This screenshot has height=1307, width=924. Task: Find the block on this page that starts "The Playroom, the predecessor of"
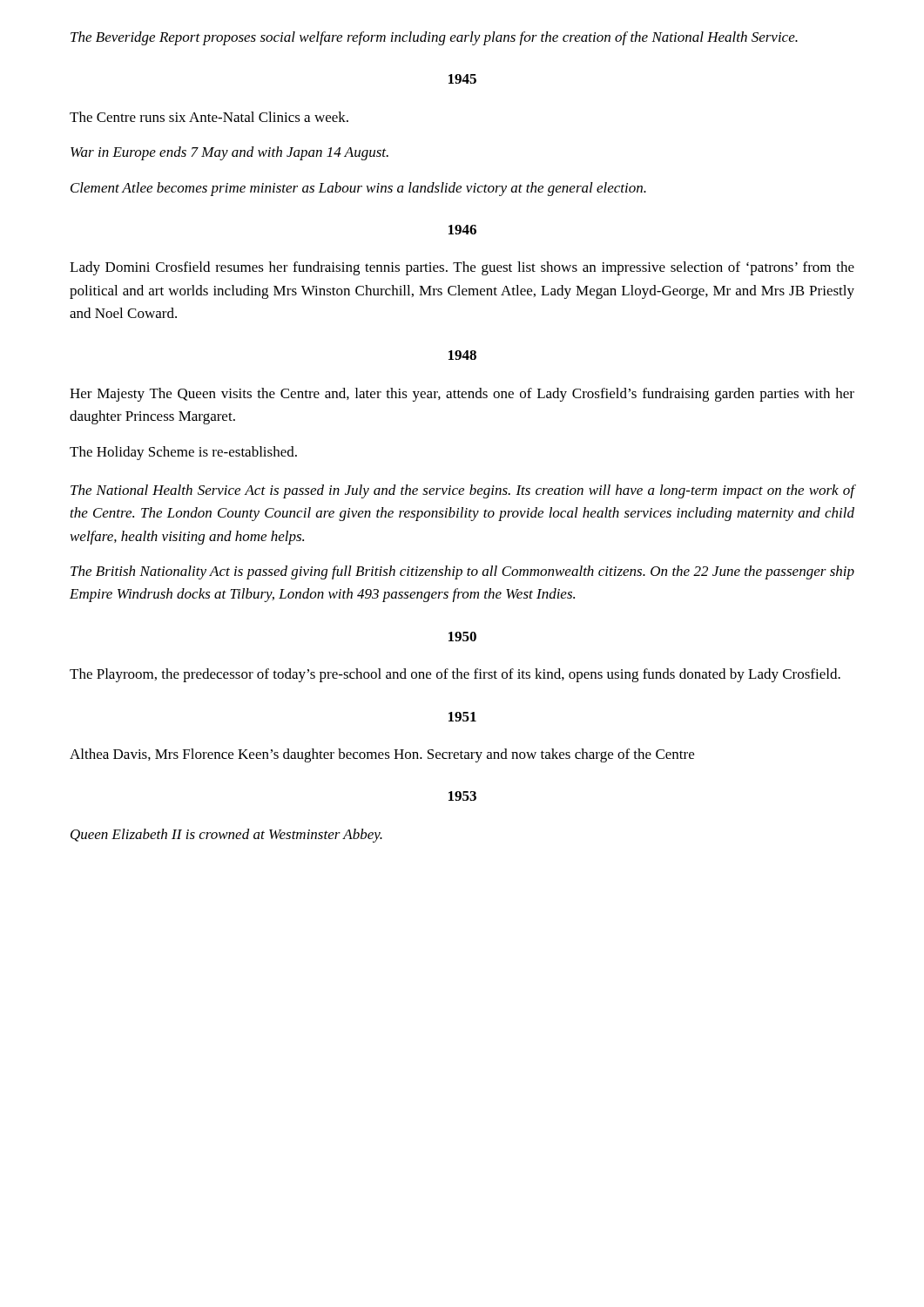(x=455, y=674)
